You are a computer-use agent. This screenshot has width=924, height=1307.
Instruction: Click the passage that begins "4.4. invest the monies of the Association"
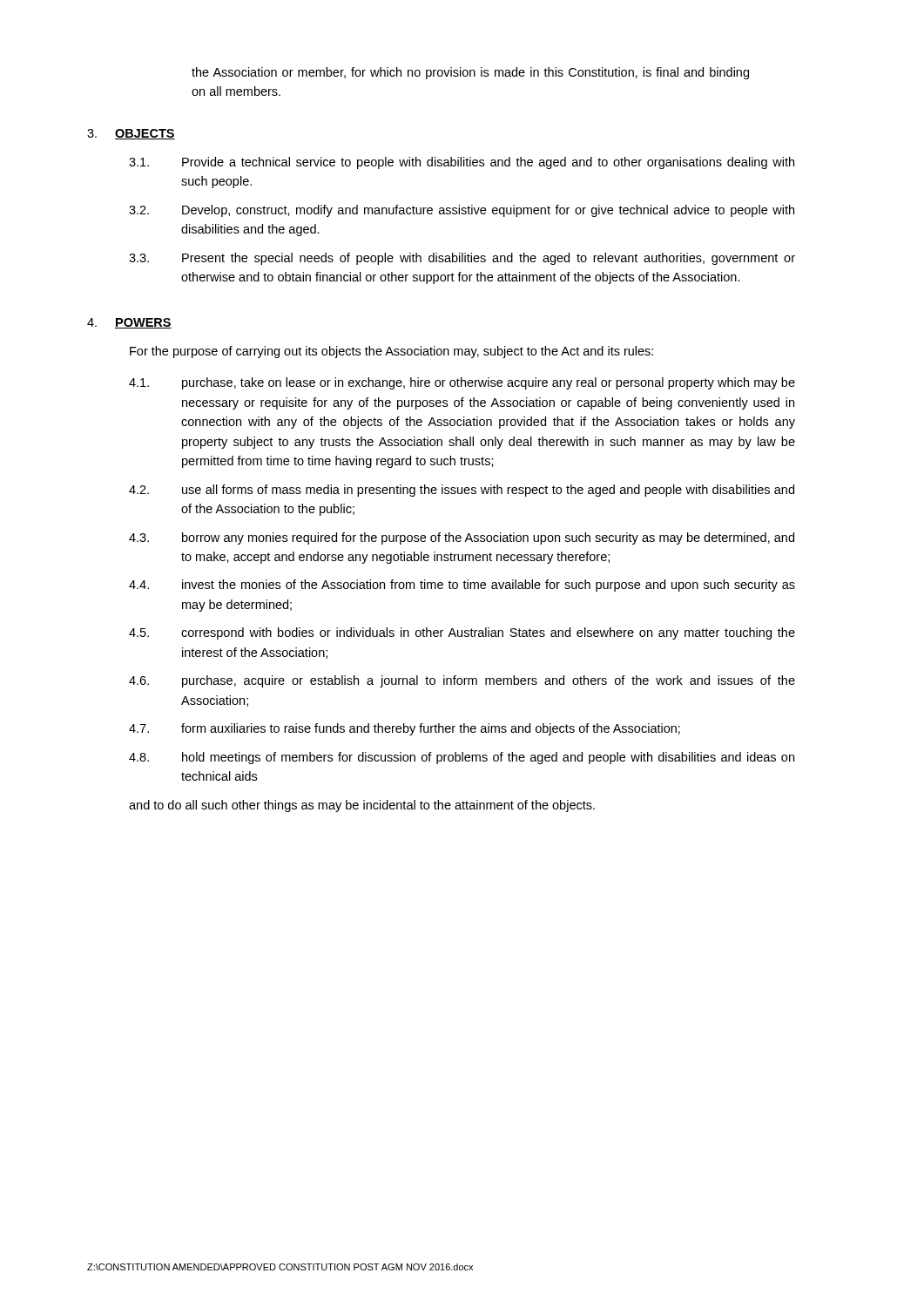click(462, 595)
